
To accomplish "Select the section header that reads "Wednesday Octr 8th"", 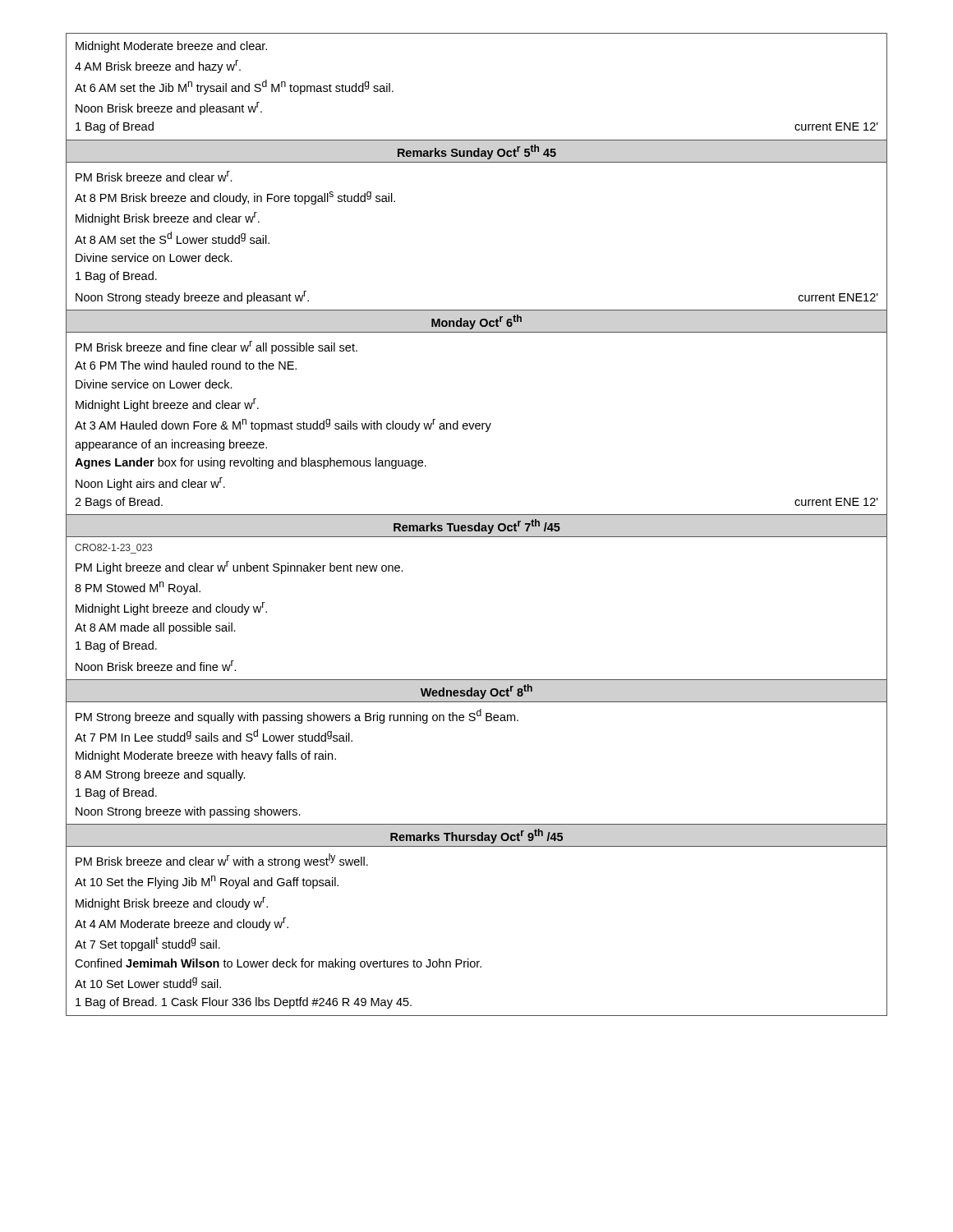I will point(476,691).
